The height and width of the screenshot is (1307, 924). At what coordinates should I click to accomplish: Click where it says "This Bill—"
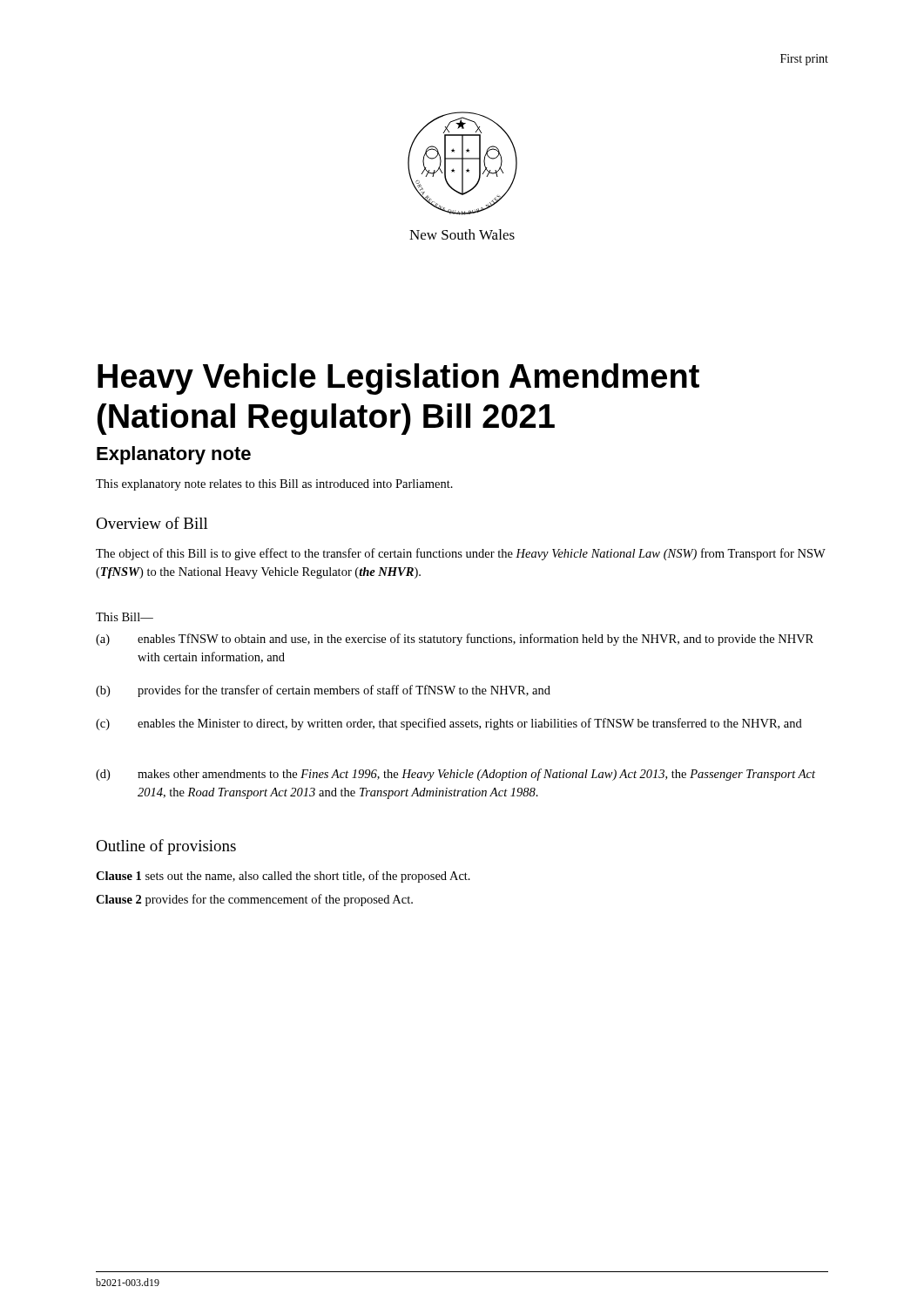[x=125, y=617]
